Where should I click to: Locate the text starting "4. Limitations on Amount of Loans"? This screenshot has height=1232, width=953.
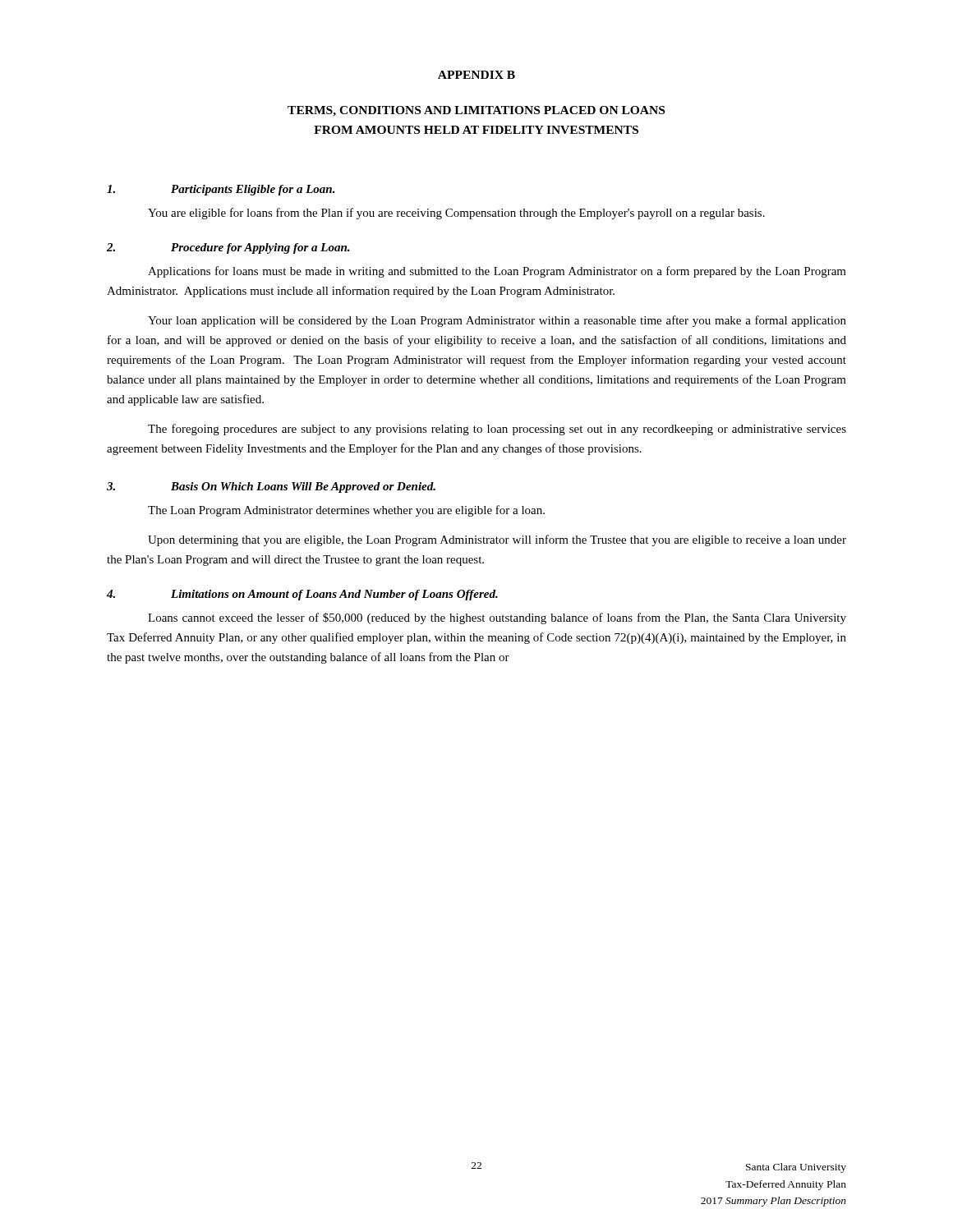tap(303, 594)
